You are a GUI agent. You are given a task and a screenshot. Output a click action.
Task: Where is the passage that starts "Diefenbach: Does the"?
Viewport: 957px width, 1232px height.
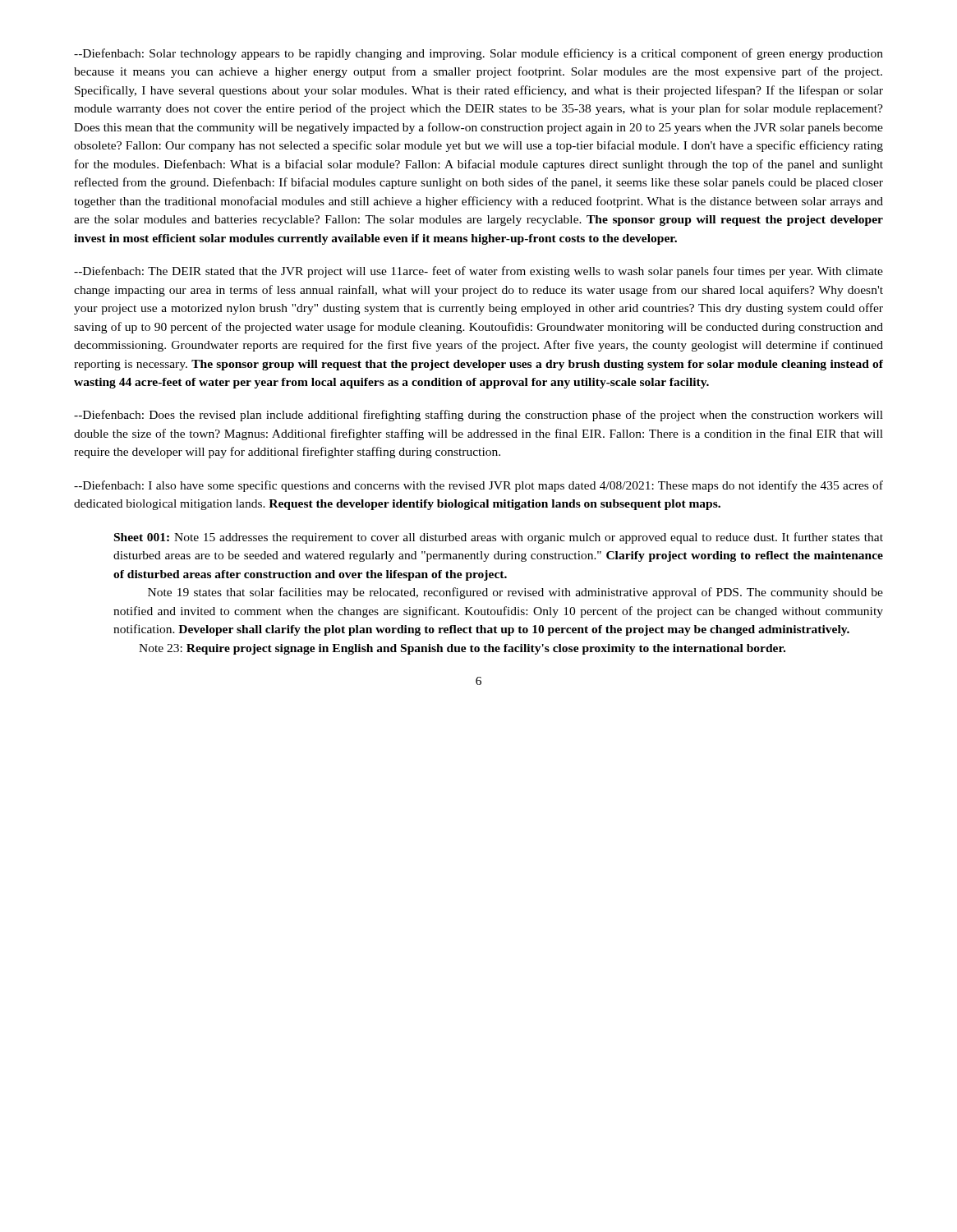point(478,433)
